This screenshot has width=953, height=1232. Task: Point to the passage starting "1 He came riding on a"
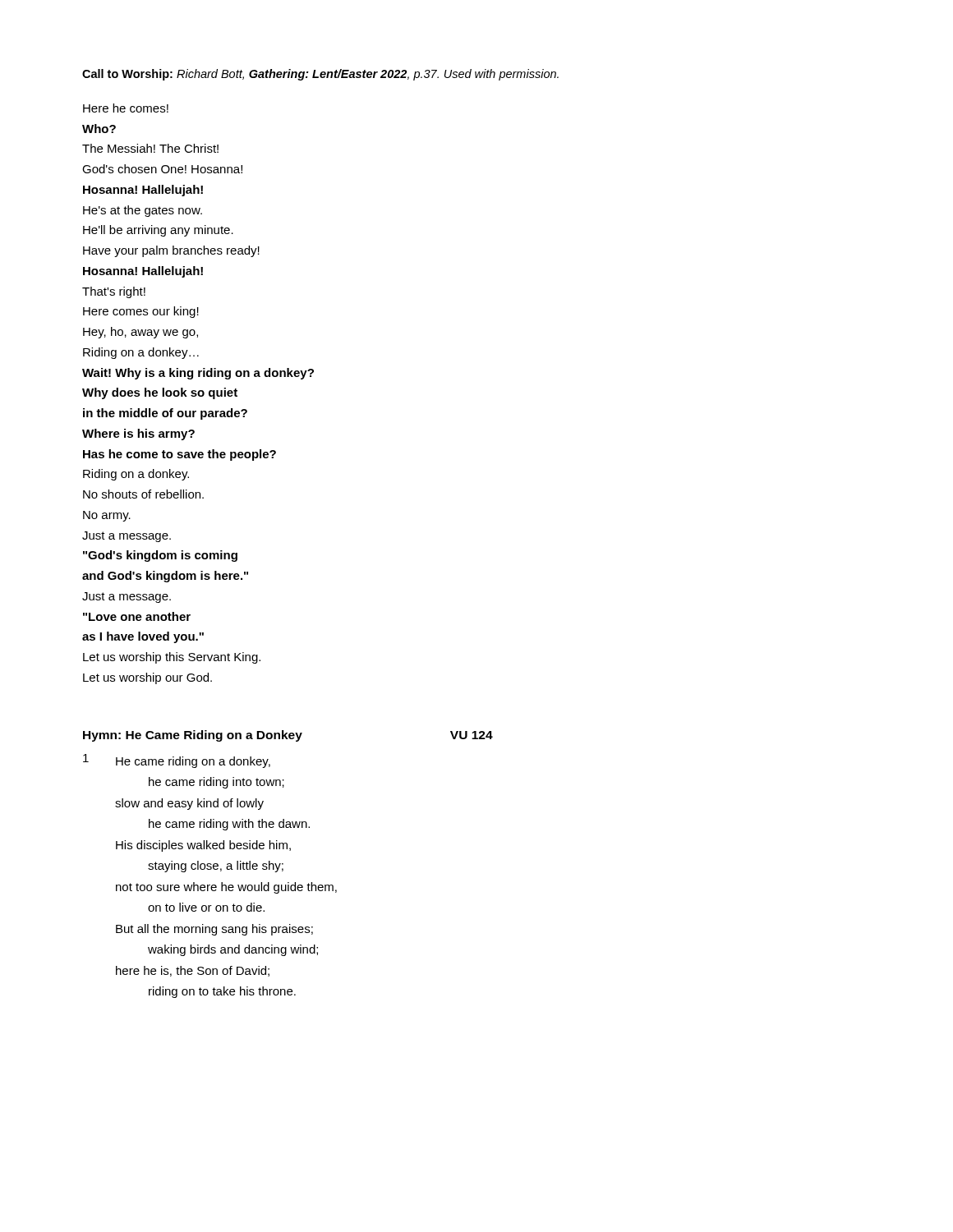click(210, 876)
